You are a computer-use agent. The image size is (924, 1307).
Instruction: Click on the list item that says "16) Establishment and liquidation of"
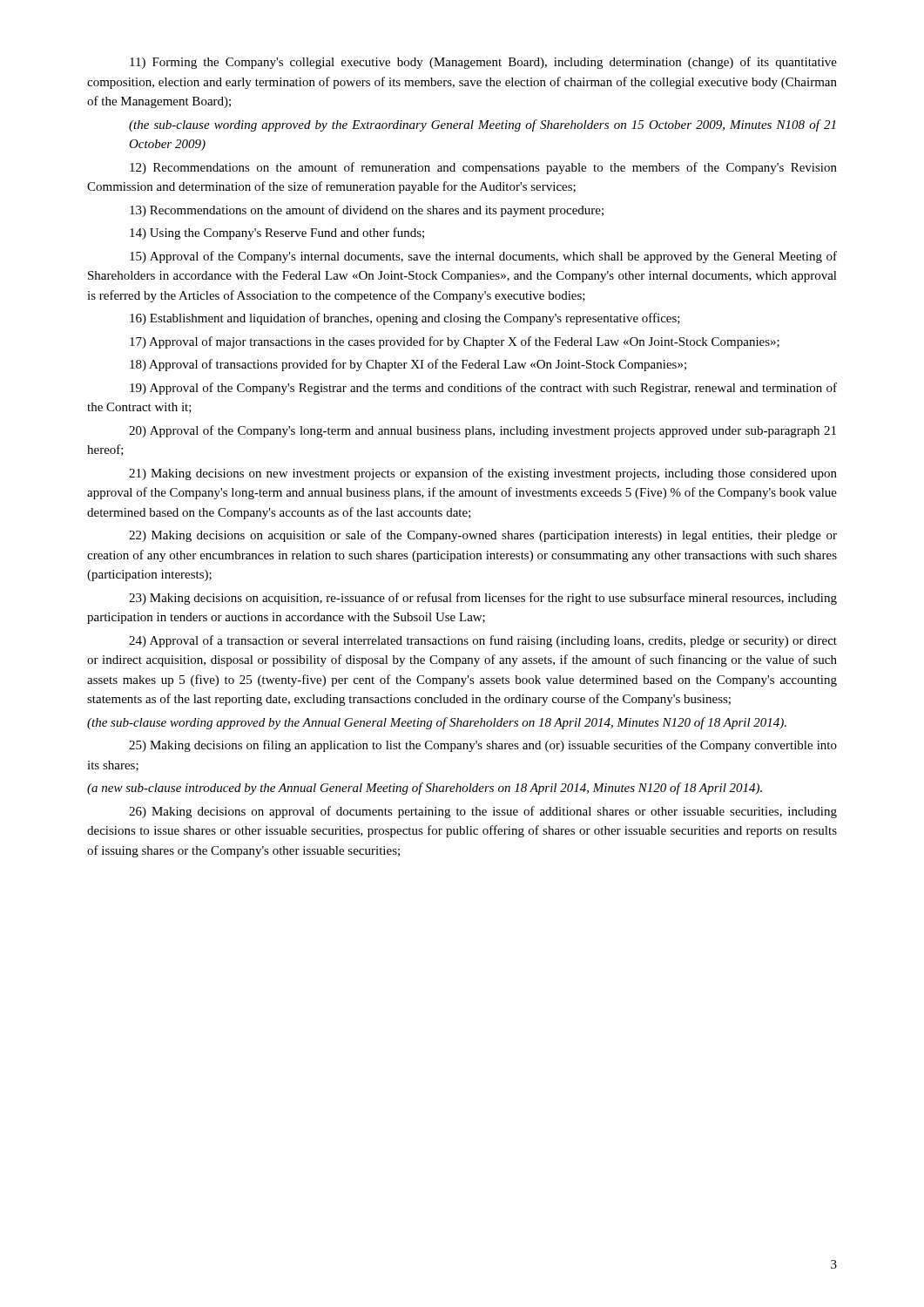click(x=462, y=318)
